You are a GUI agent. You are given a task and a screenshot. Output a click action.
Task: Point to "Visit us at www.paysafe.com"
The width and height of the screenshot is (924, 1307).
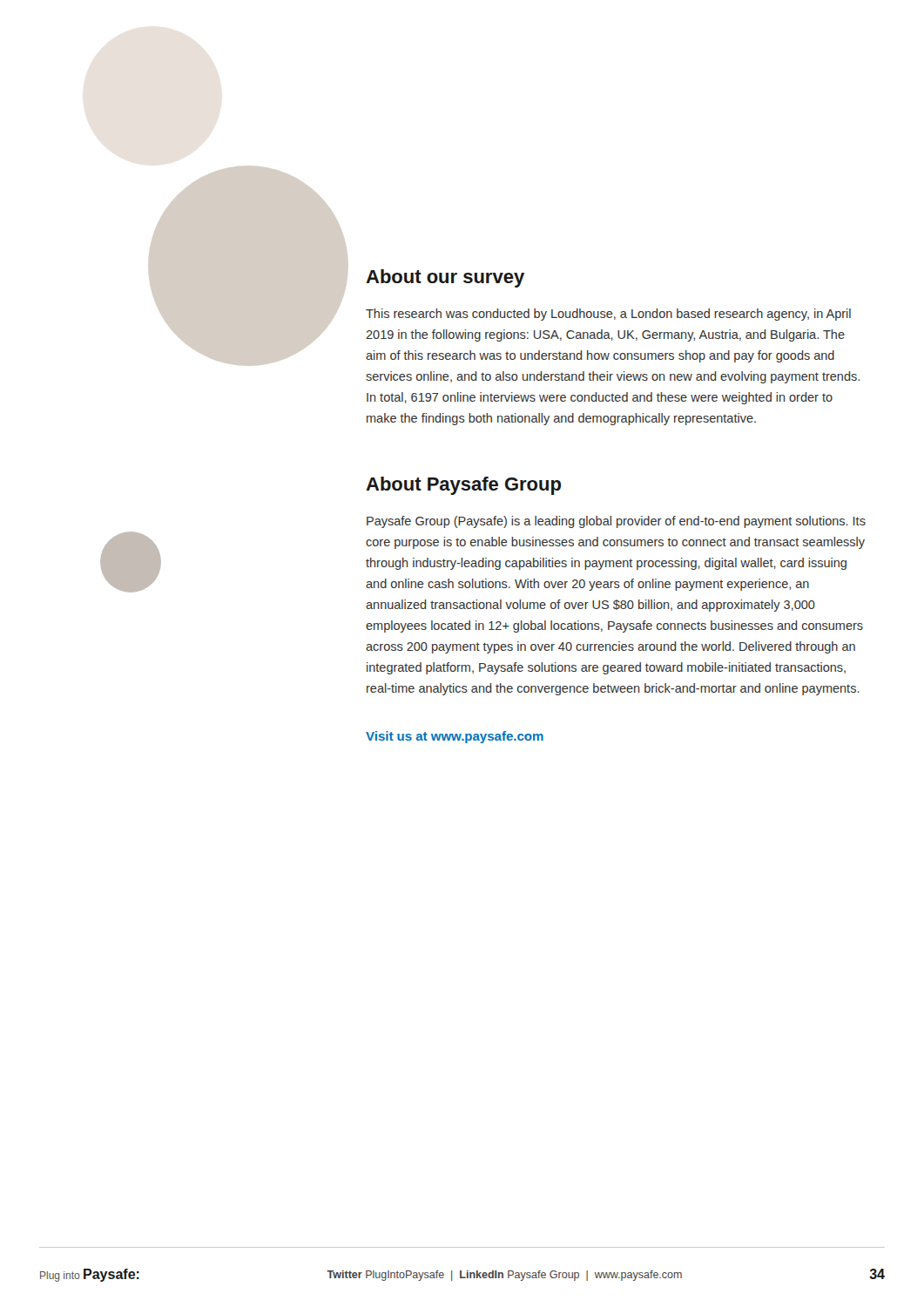tap(455, 736)
